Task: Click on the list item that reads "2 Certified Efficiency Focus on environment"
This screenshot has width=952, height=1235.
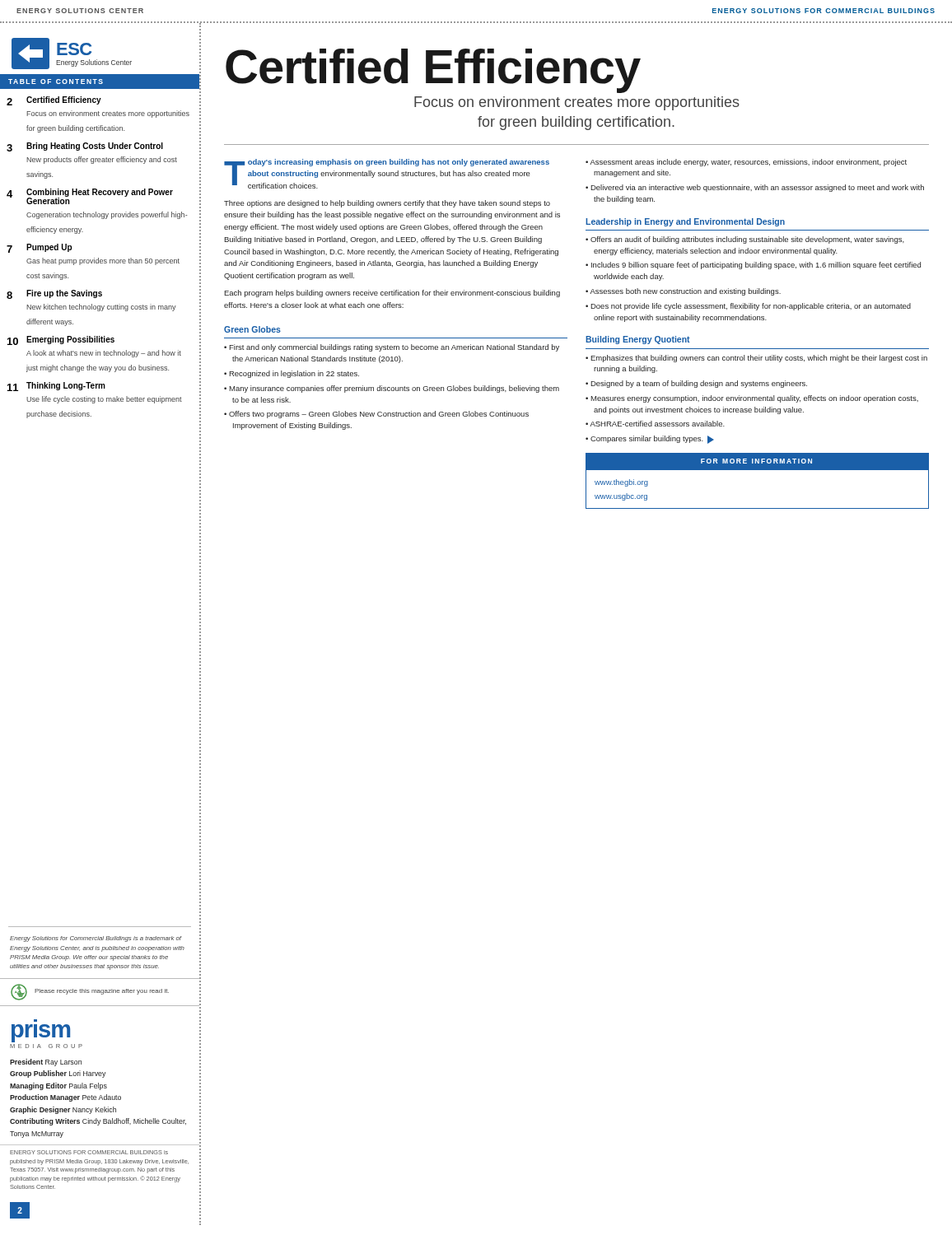Action: click(100, 115)
